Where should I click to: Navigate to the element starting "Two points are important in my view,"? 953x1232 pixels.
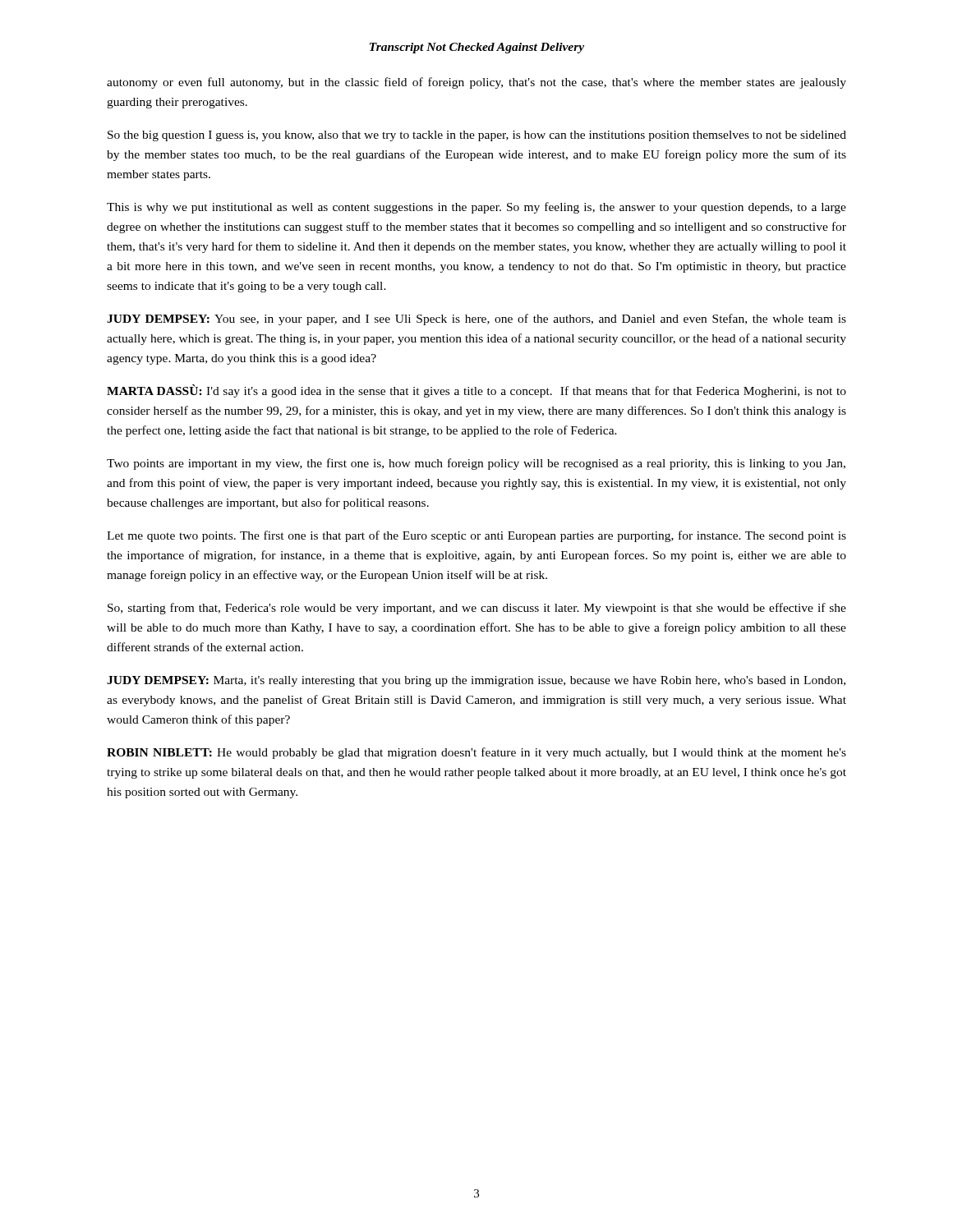click(x=476, y=483)
